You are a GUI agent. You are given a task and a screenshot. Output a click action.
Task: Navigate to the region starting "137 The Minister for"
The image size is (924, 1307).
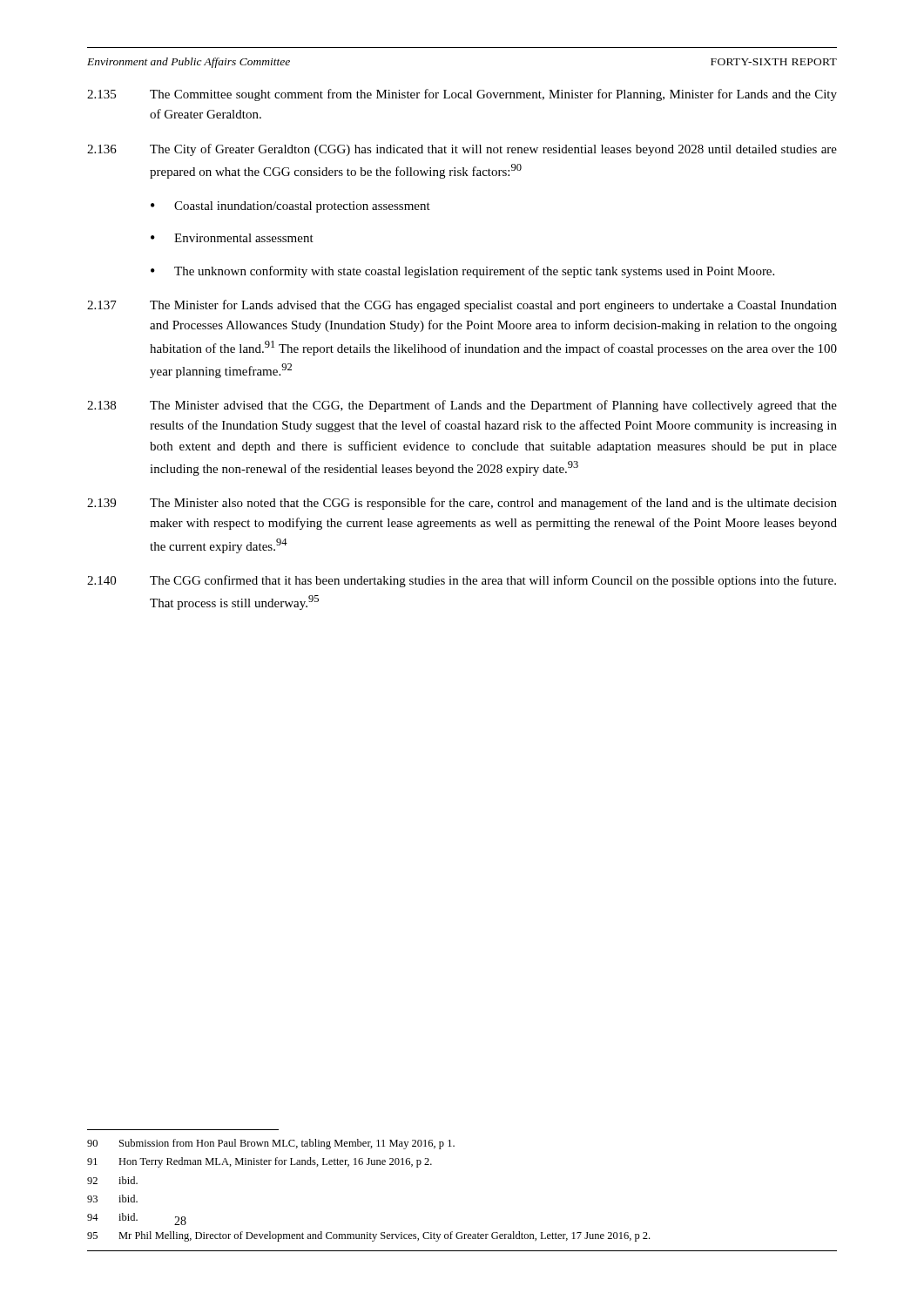click(x=462, y=339)
